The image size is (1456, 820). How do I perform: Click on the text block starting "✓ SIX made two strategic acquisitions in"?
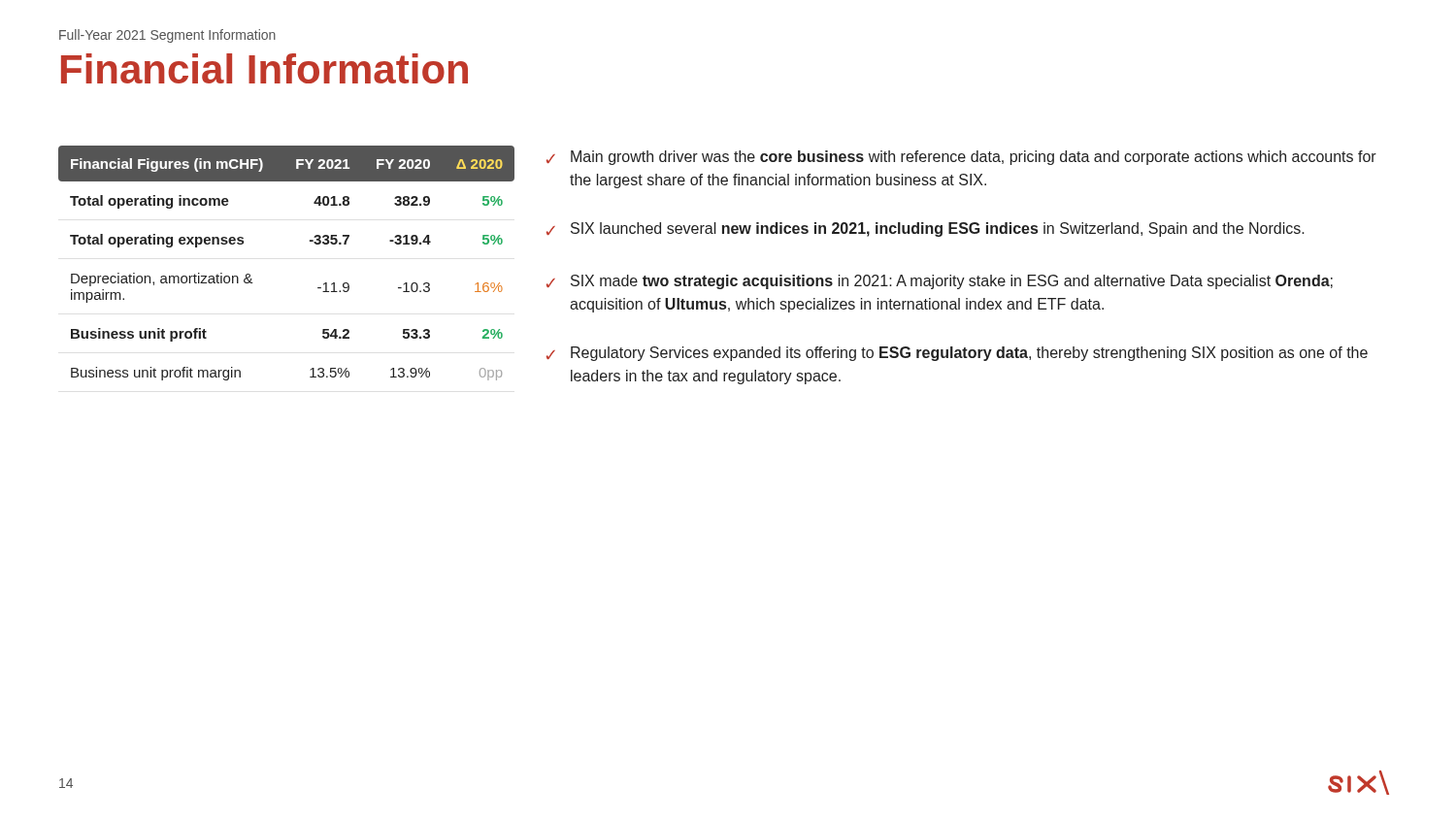[x=971, y=293]
